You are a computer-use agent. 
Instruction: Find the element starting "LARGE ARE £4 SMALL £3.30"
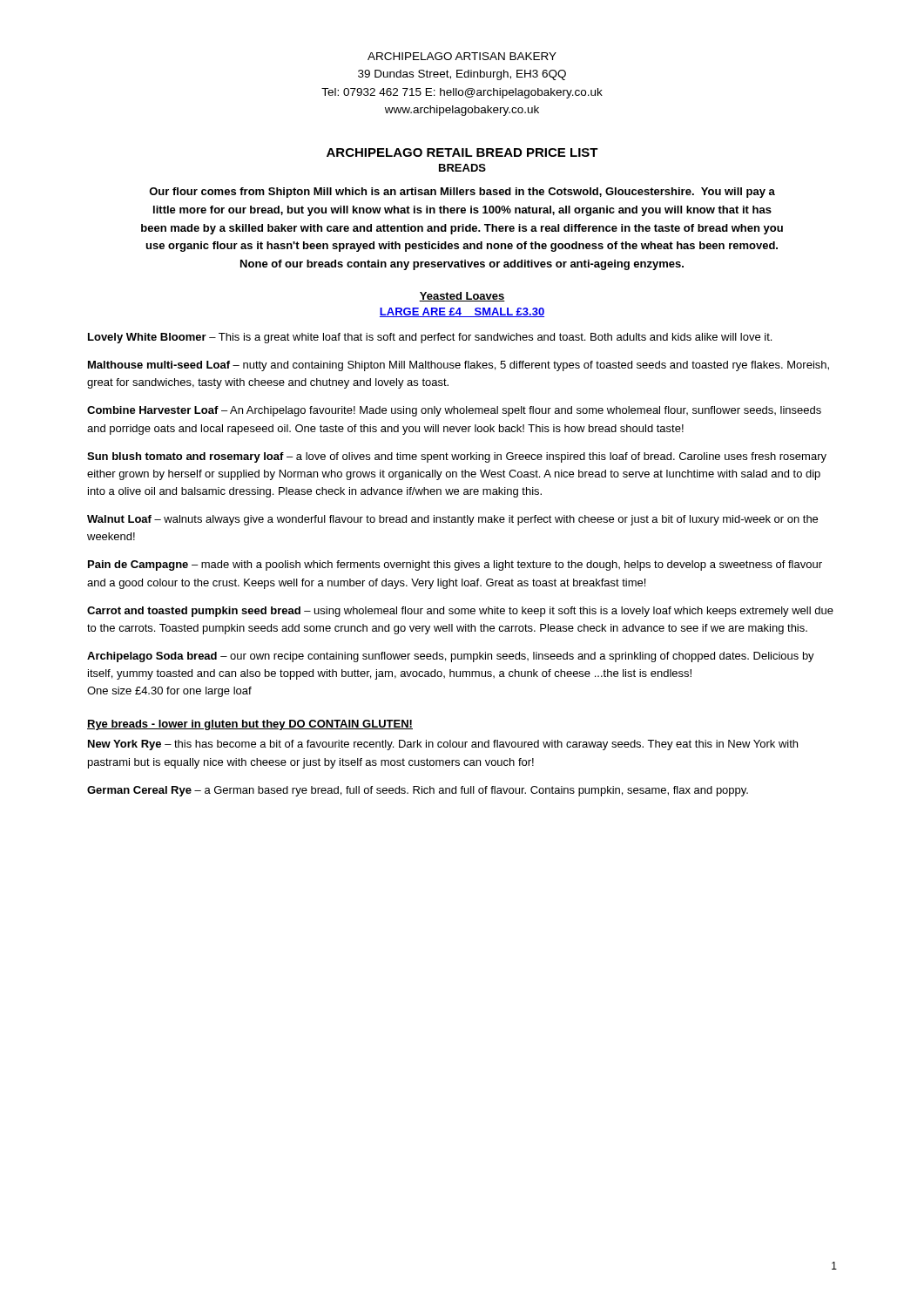click(462, 311)
